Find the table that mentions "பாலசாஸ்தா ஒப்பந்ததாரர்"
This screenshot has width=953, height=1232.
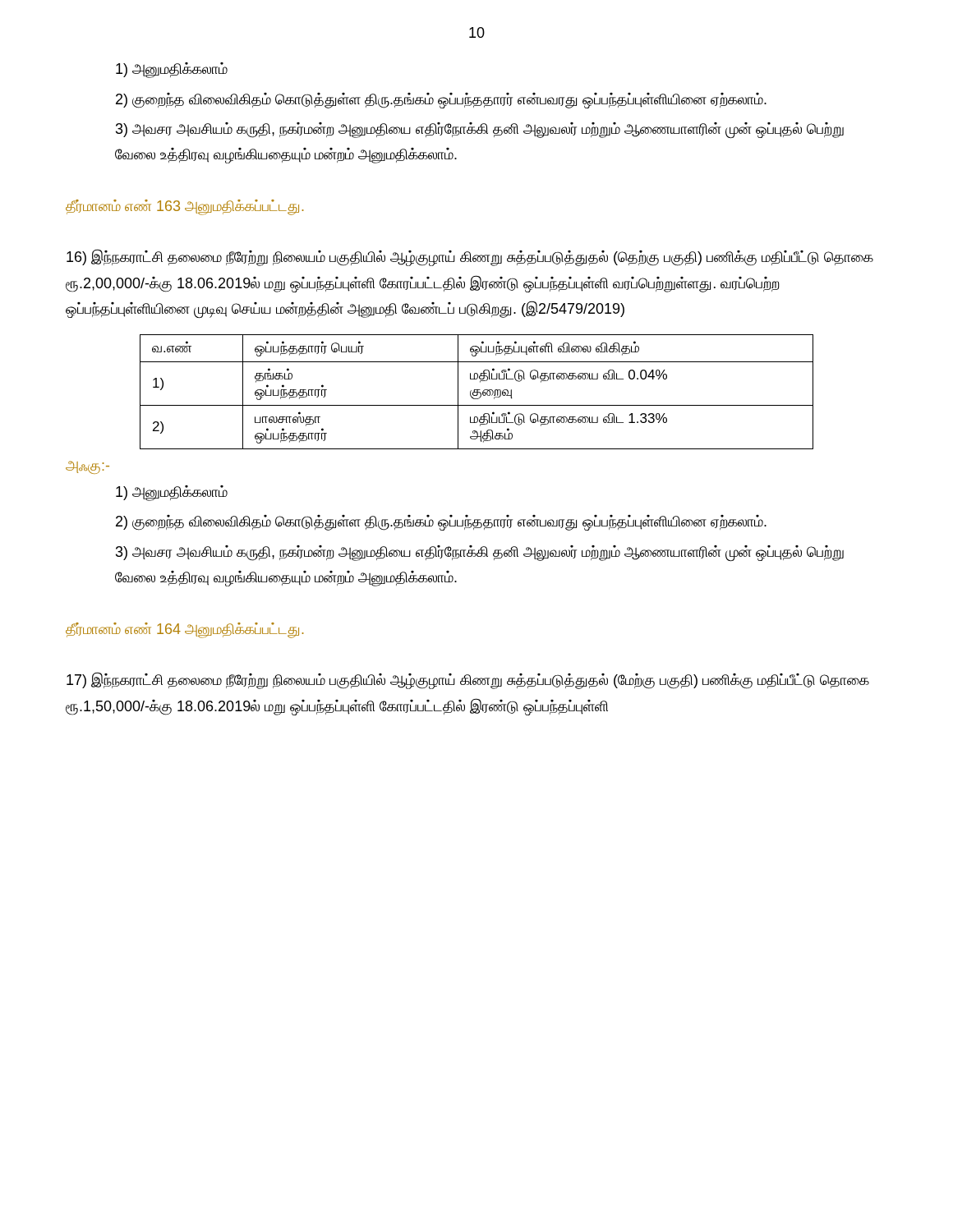click(x=476, y=392)
